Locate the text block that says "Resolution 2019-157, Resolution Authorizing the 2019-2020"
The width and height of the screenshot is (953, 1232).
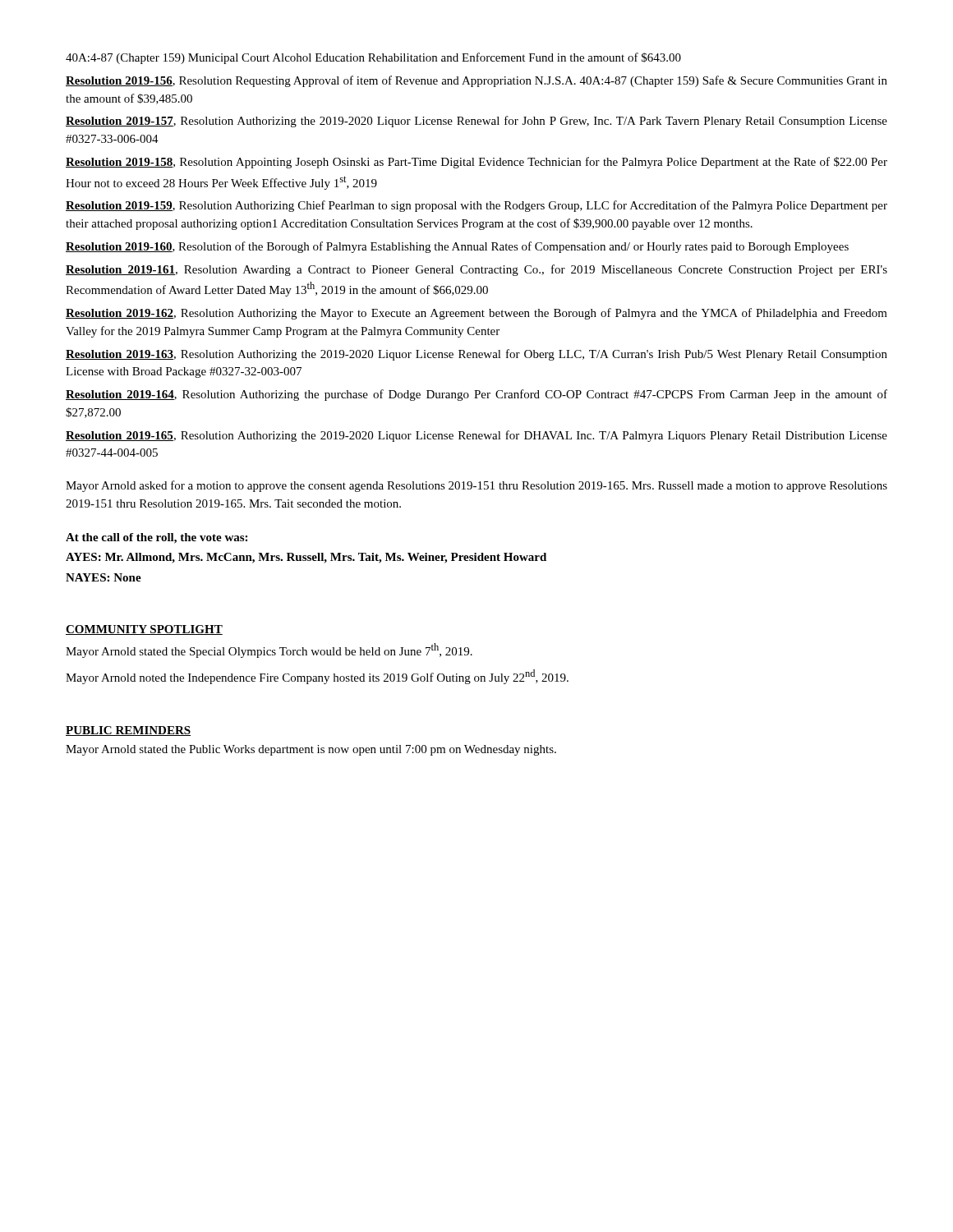[x=476, y=130]
